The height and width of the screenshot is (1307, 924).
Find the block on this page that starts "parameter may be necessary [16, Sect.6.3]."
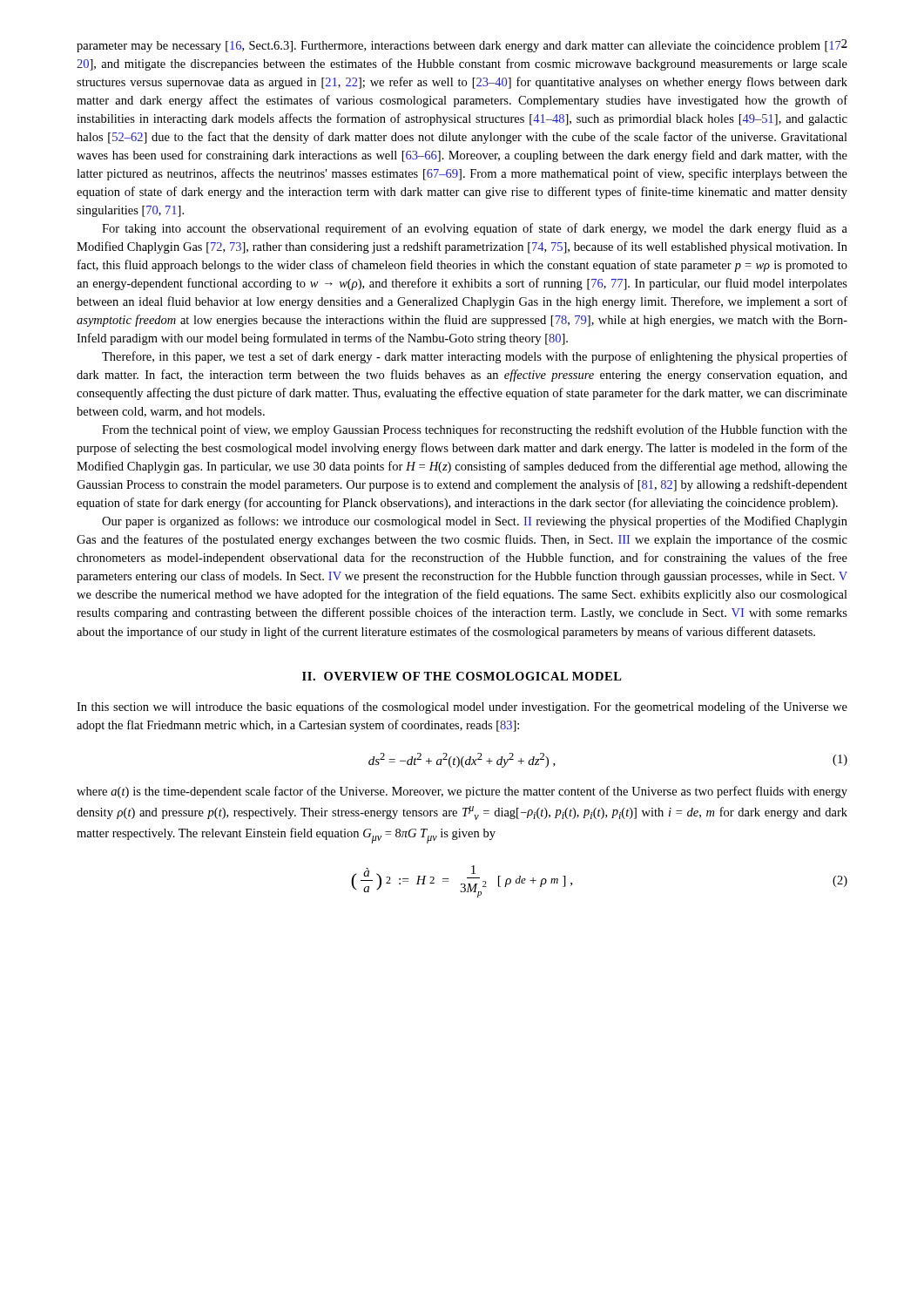tap(462, 128)
